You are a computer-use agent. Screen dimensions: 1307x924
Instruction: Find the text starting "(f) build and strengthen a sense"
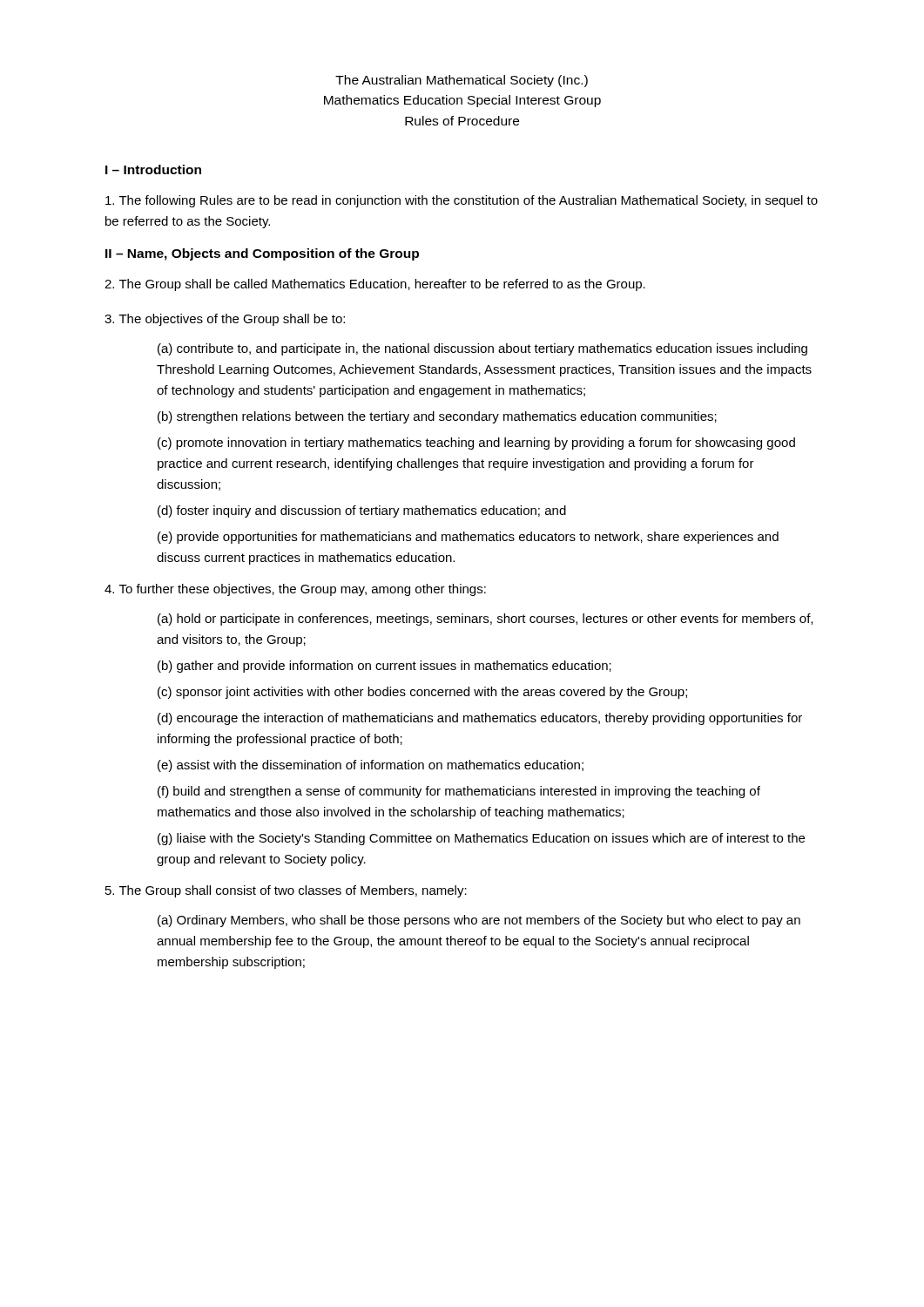[x=458, y=801]
